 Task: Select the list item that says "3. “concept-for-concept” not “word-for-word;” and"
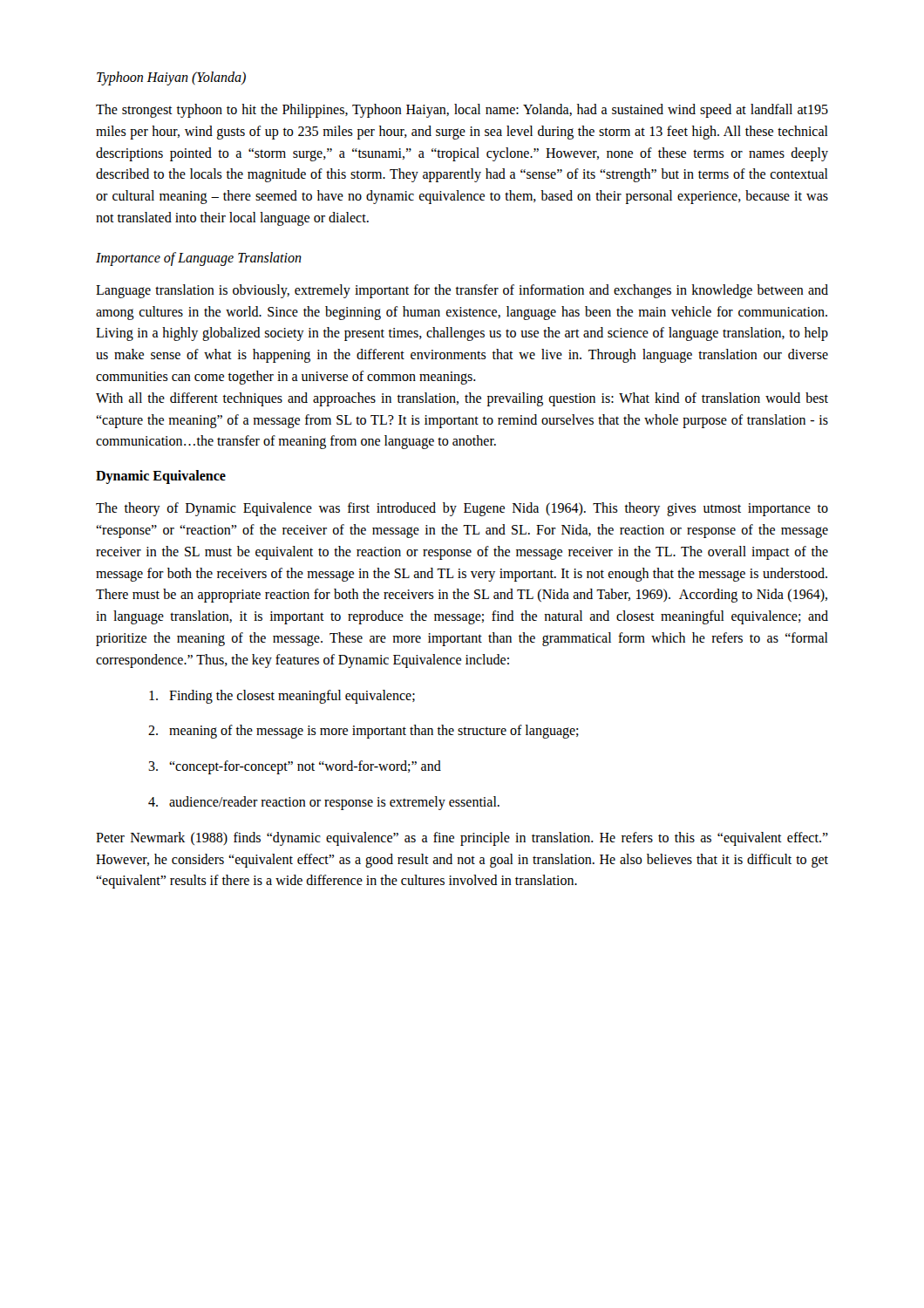coord(295,767)
